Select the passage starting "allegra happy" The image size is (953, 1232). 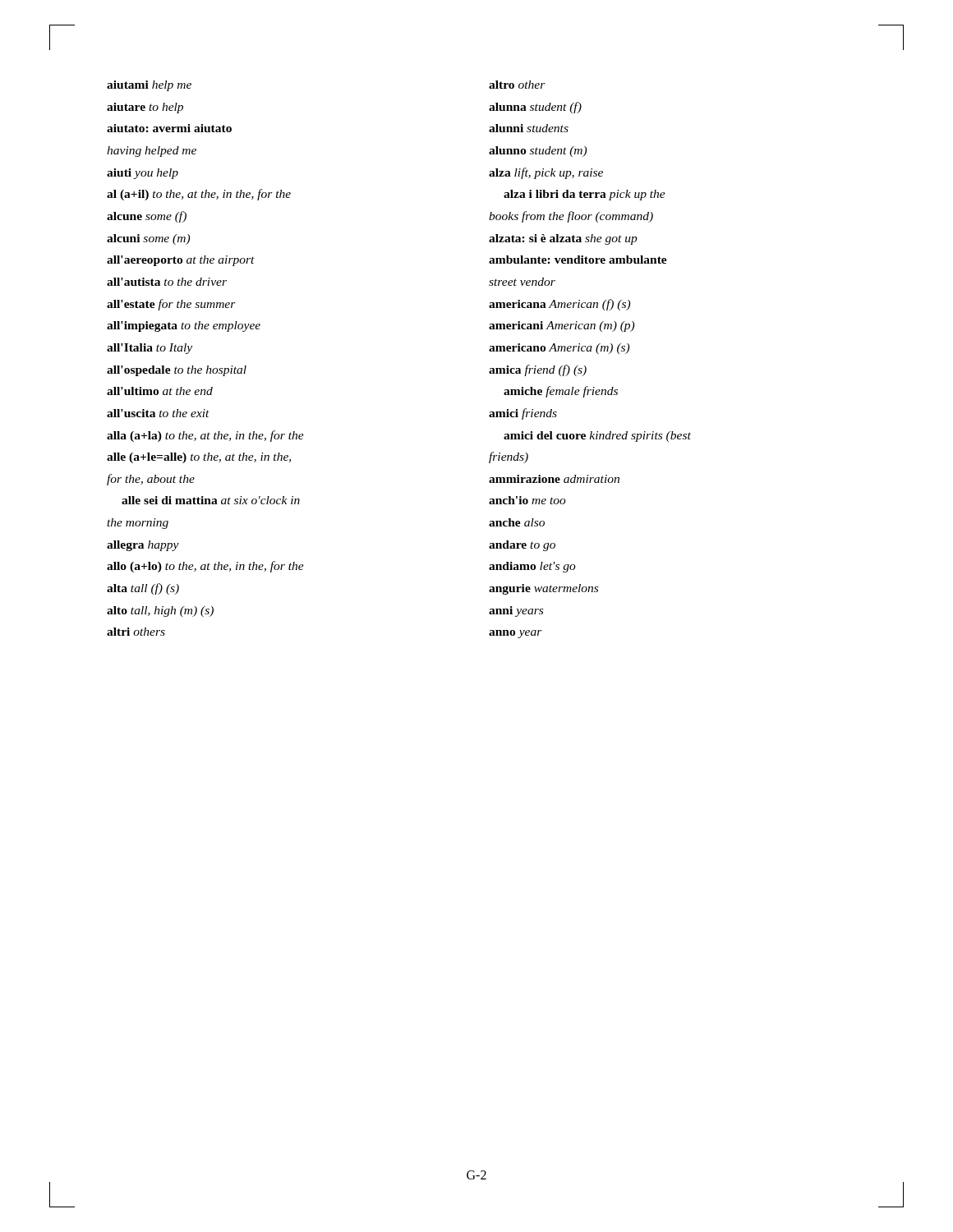click(143, 544)
